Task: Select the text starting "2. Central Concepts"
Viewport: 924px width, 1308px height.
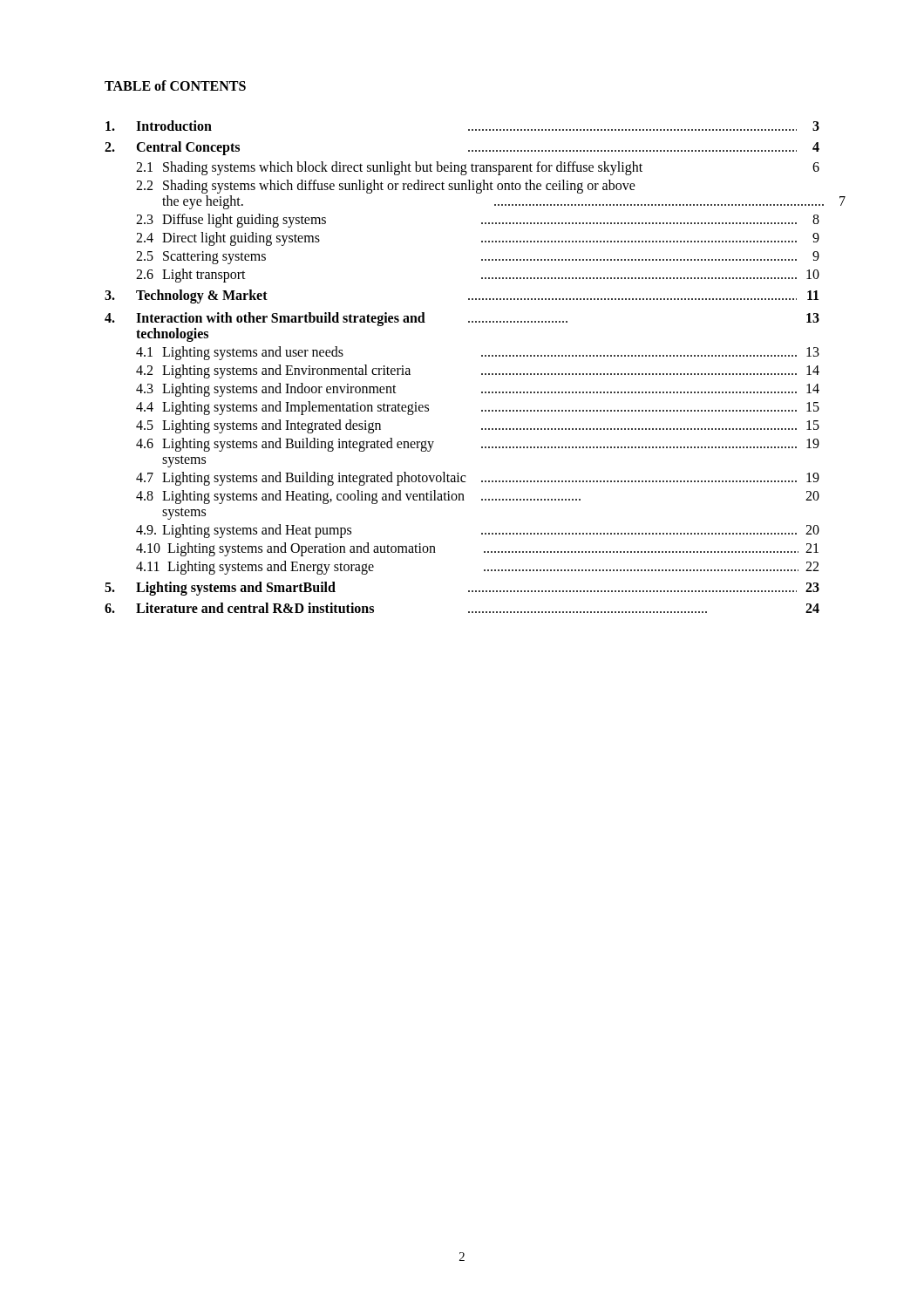Action: pos(462,147)
